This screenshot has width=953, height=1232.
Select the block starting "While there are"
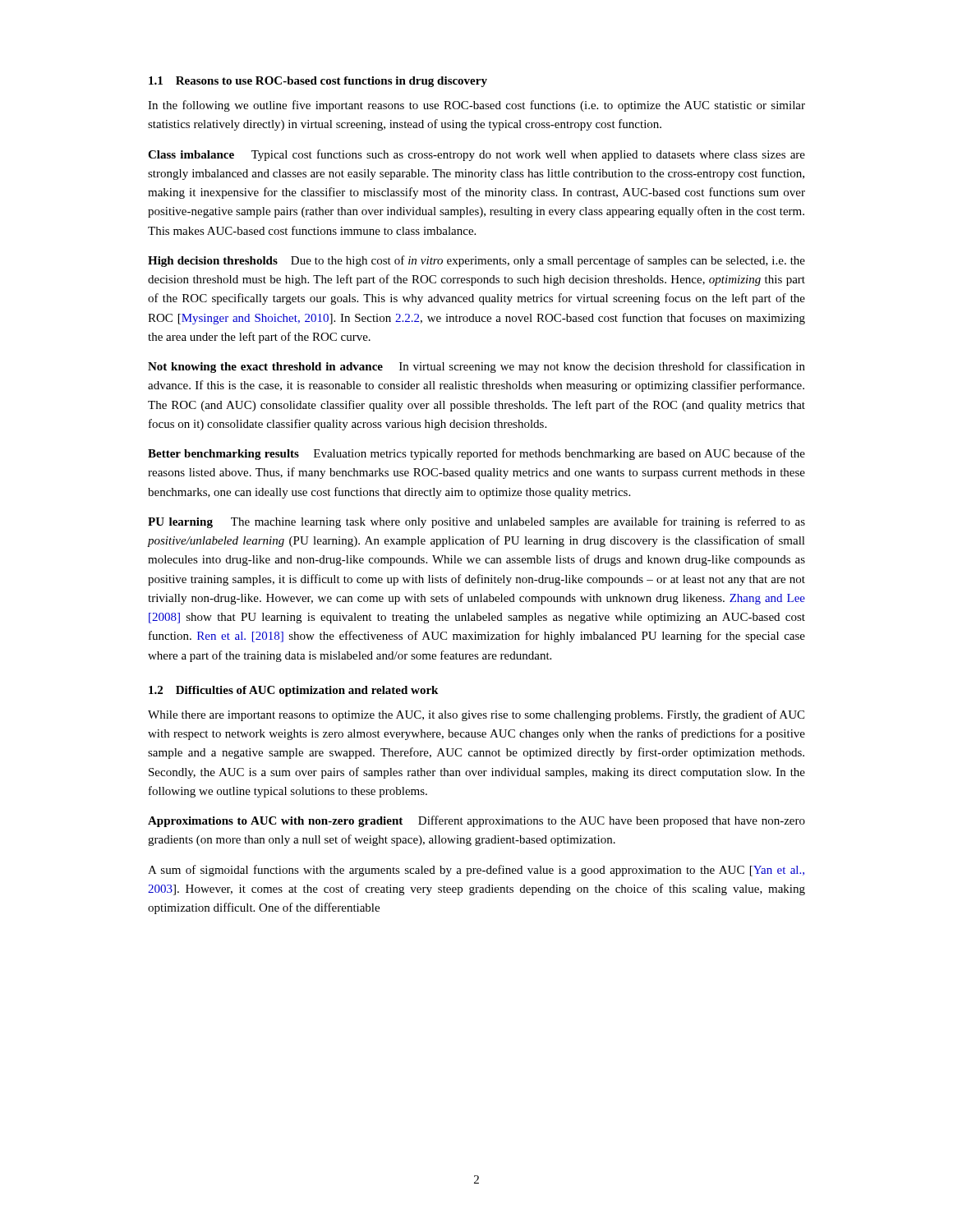476,753
